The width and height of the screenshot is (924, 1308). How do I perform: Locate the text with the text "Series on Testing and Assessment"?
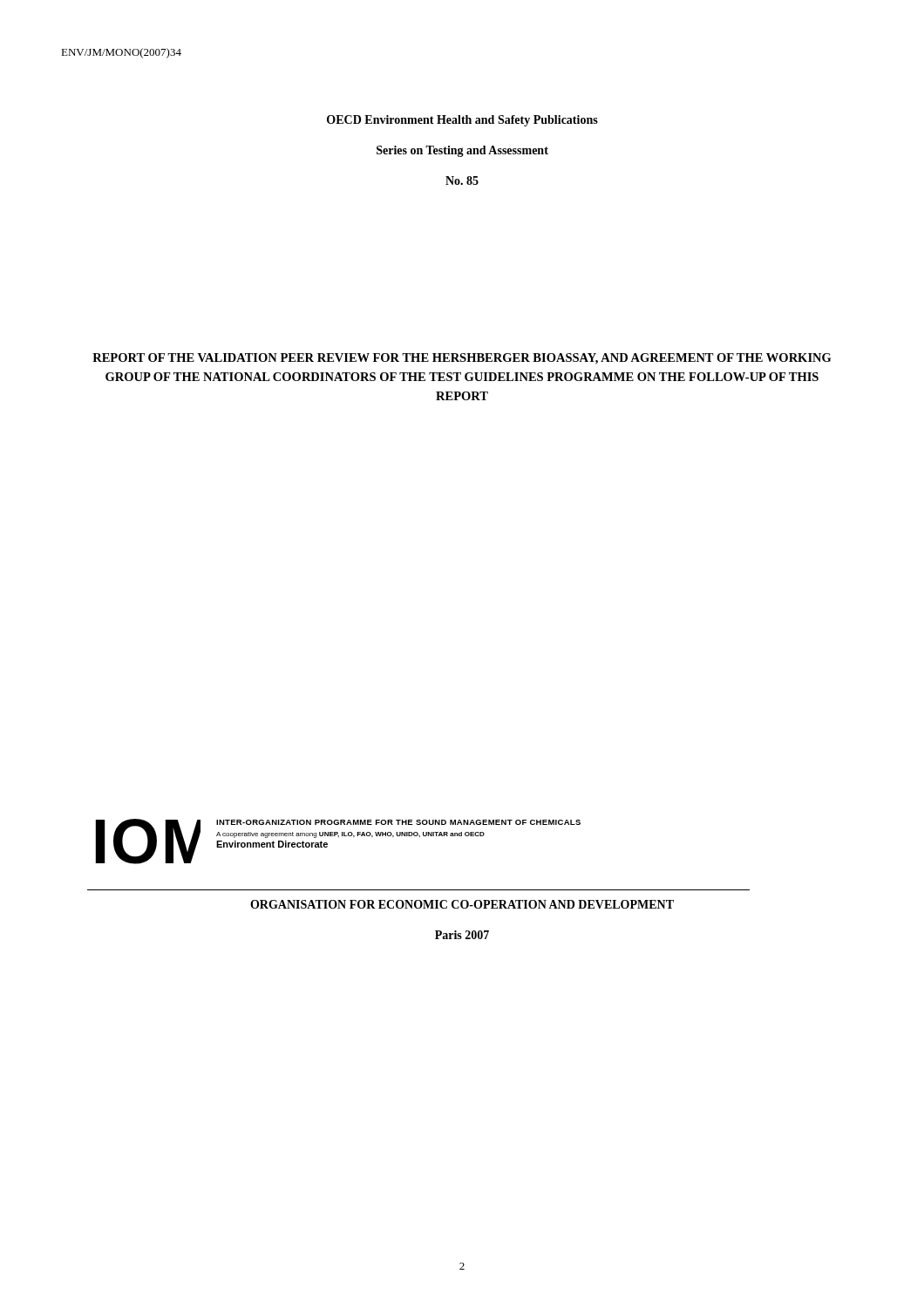[x=462, y=150]
